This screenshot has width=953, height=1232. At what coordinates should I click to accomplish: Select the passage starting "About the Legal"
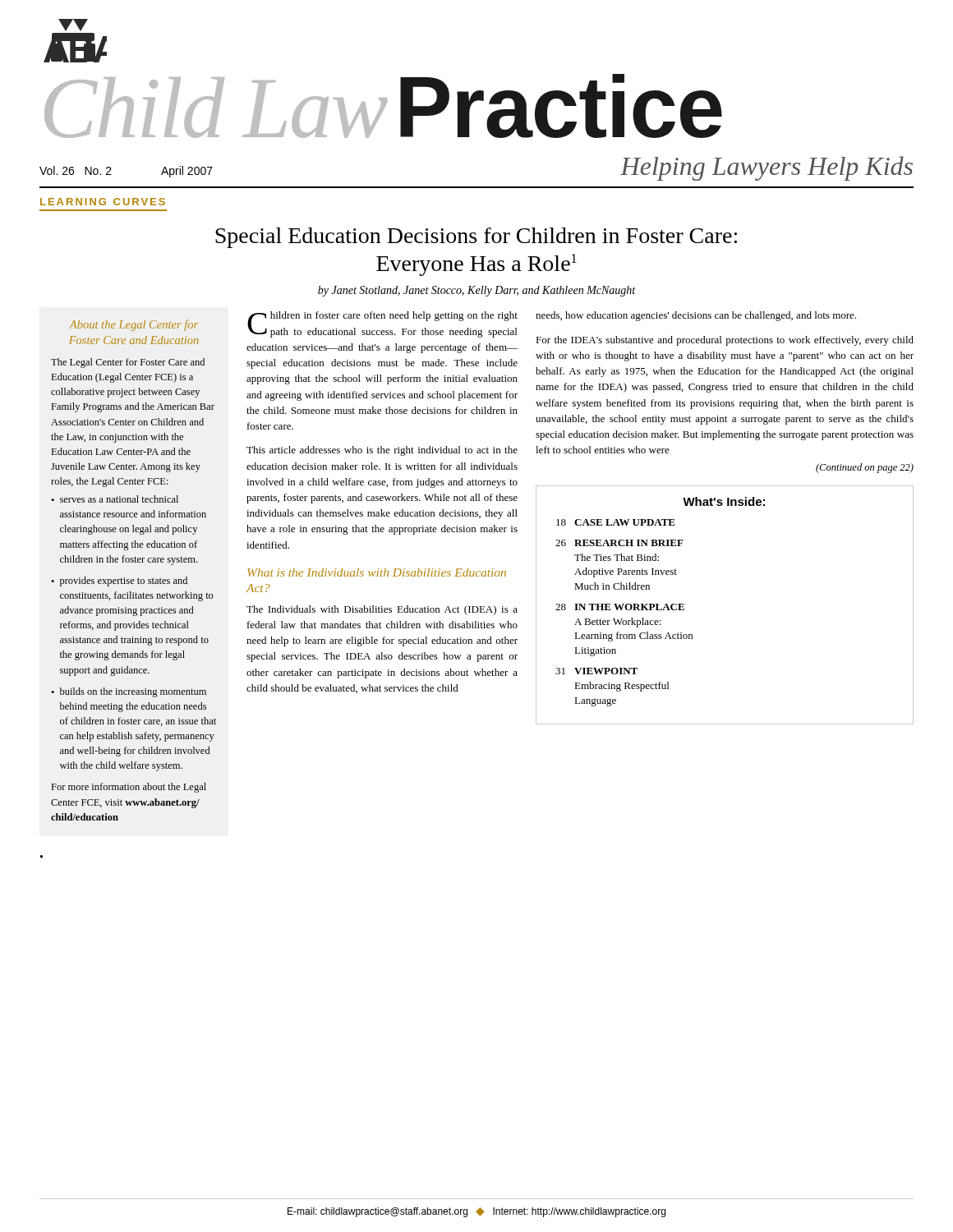pyautogui.click(x=134, y=333)
